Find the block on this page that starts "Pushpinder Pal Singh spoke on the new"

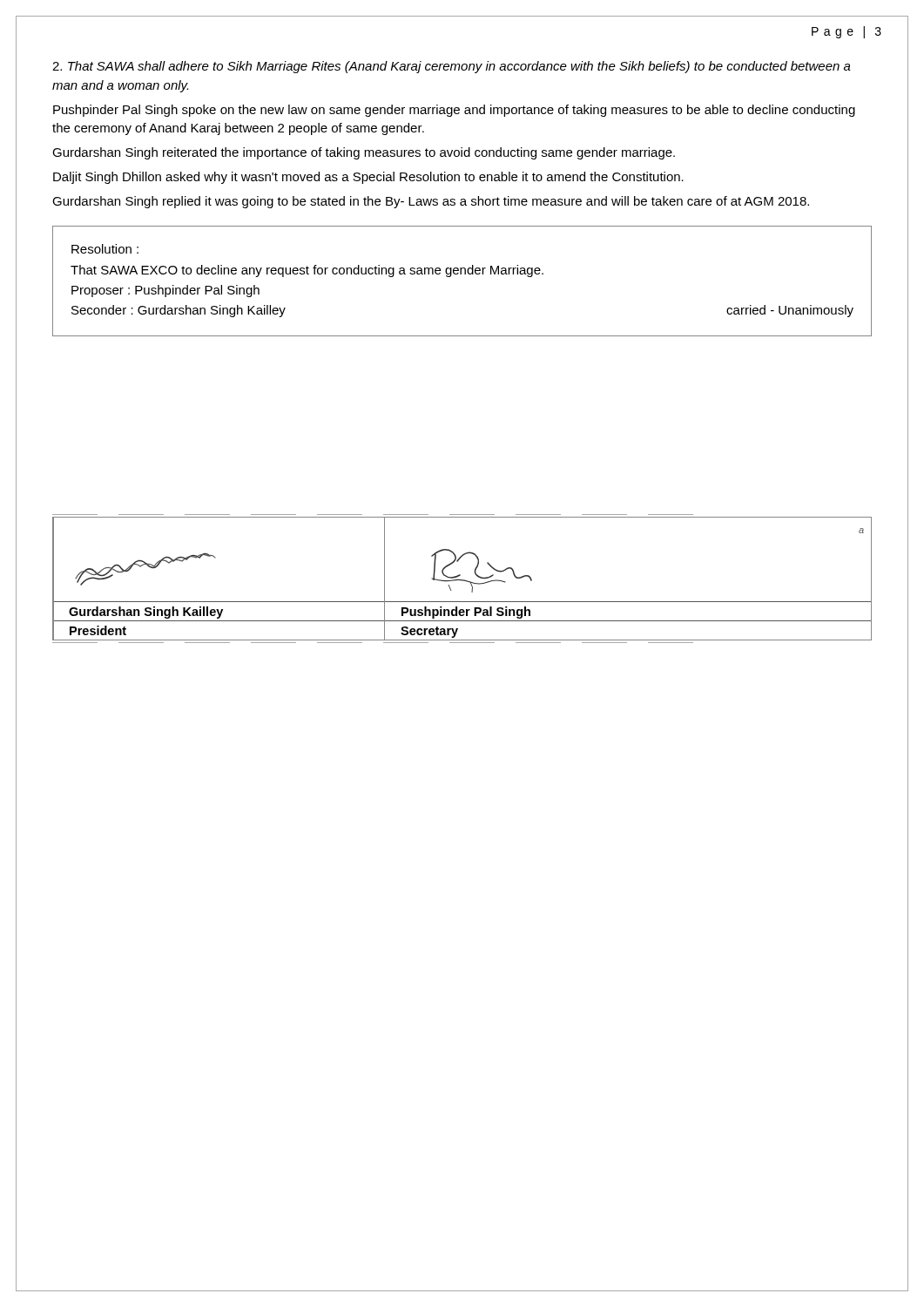pos(454,118)
